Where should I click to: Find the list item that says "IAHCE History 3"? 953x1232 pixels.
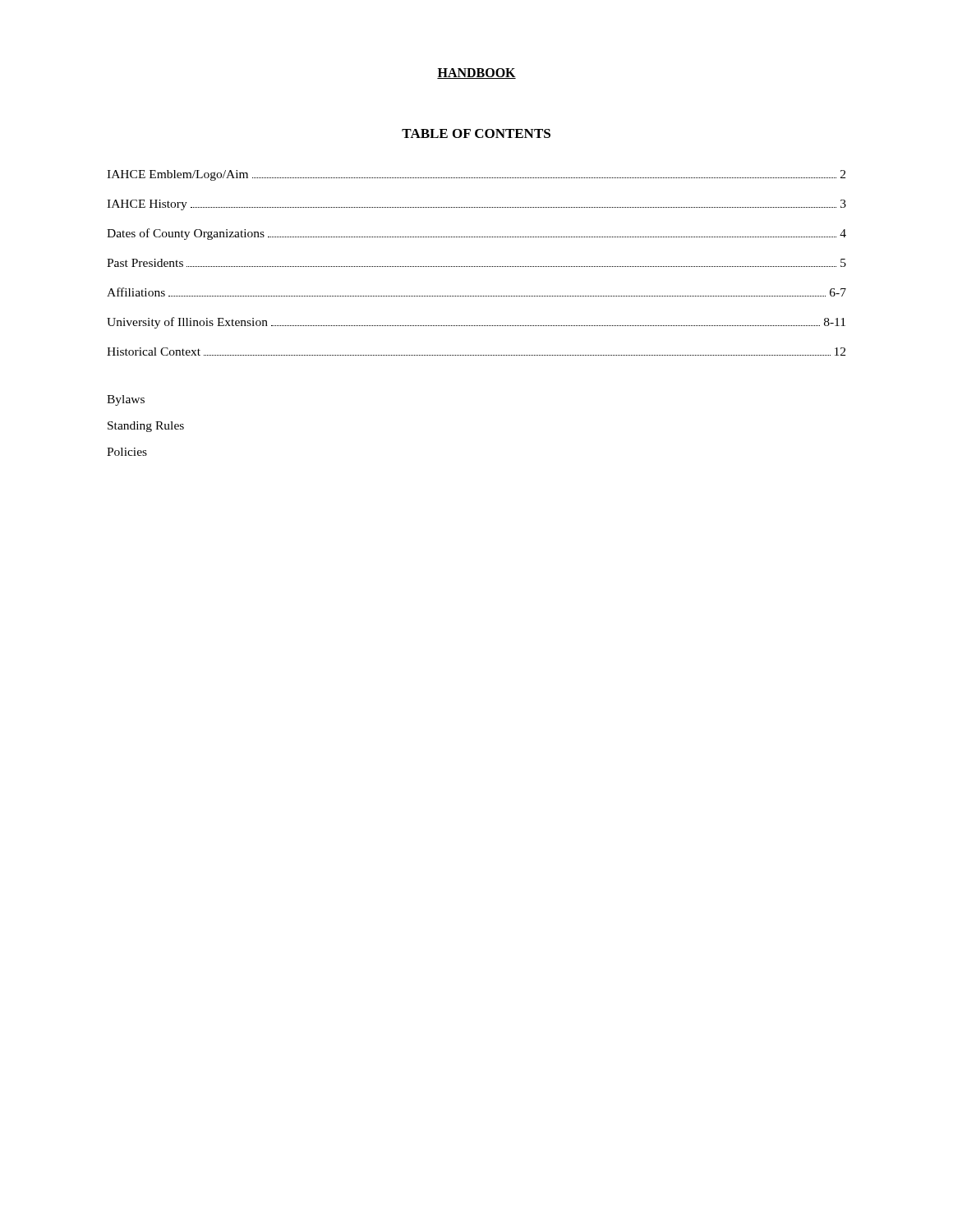(476, 204)
